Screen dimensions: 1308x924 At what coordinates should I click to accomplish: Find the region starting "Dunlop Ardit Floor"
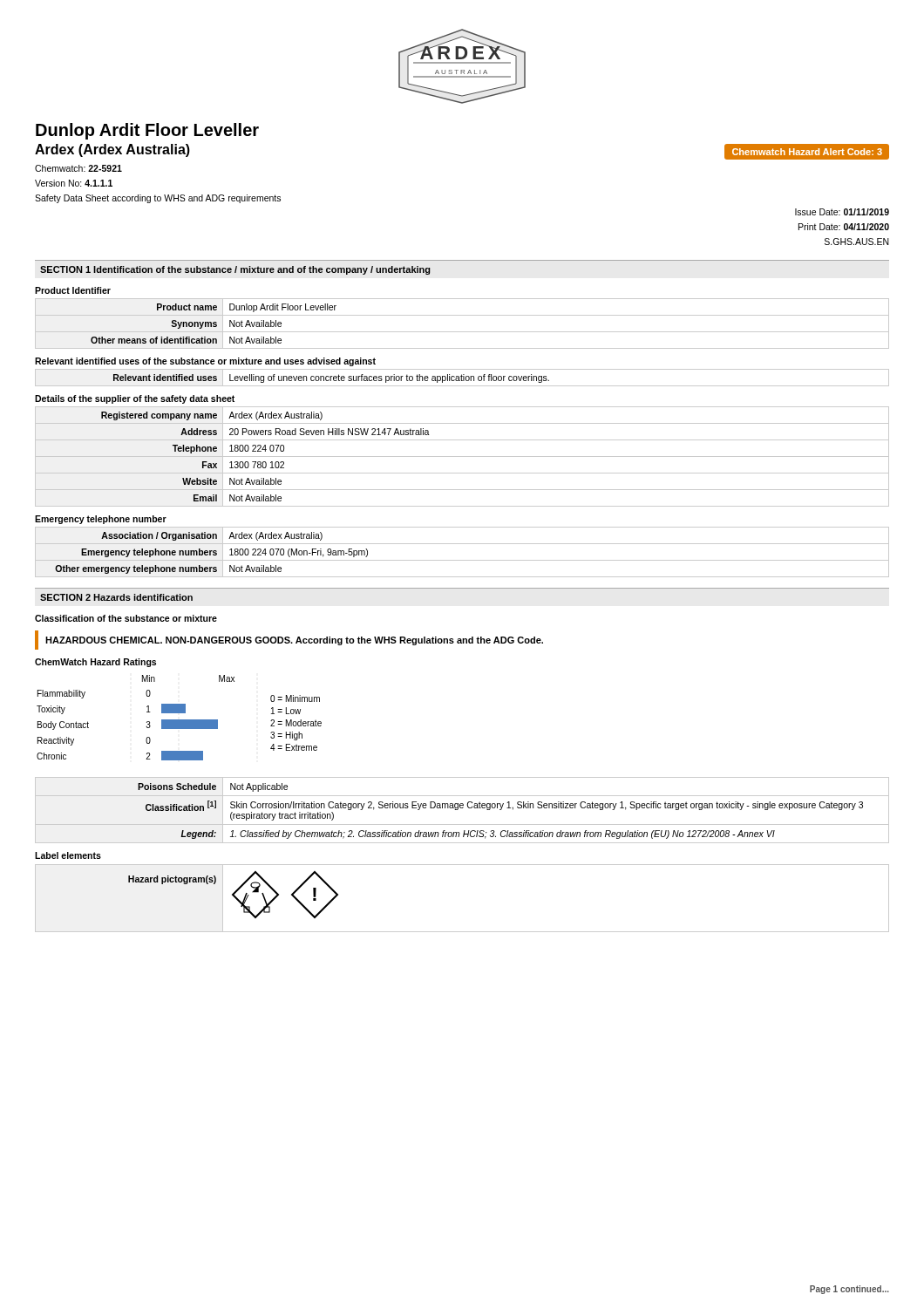coord(147,130)
